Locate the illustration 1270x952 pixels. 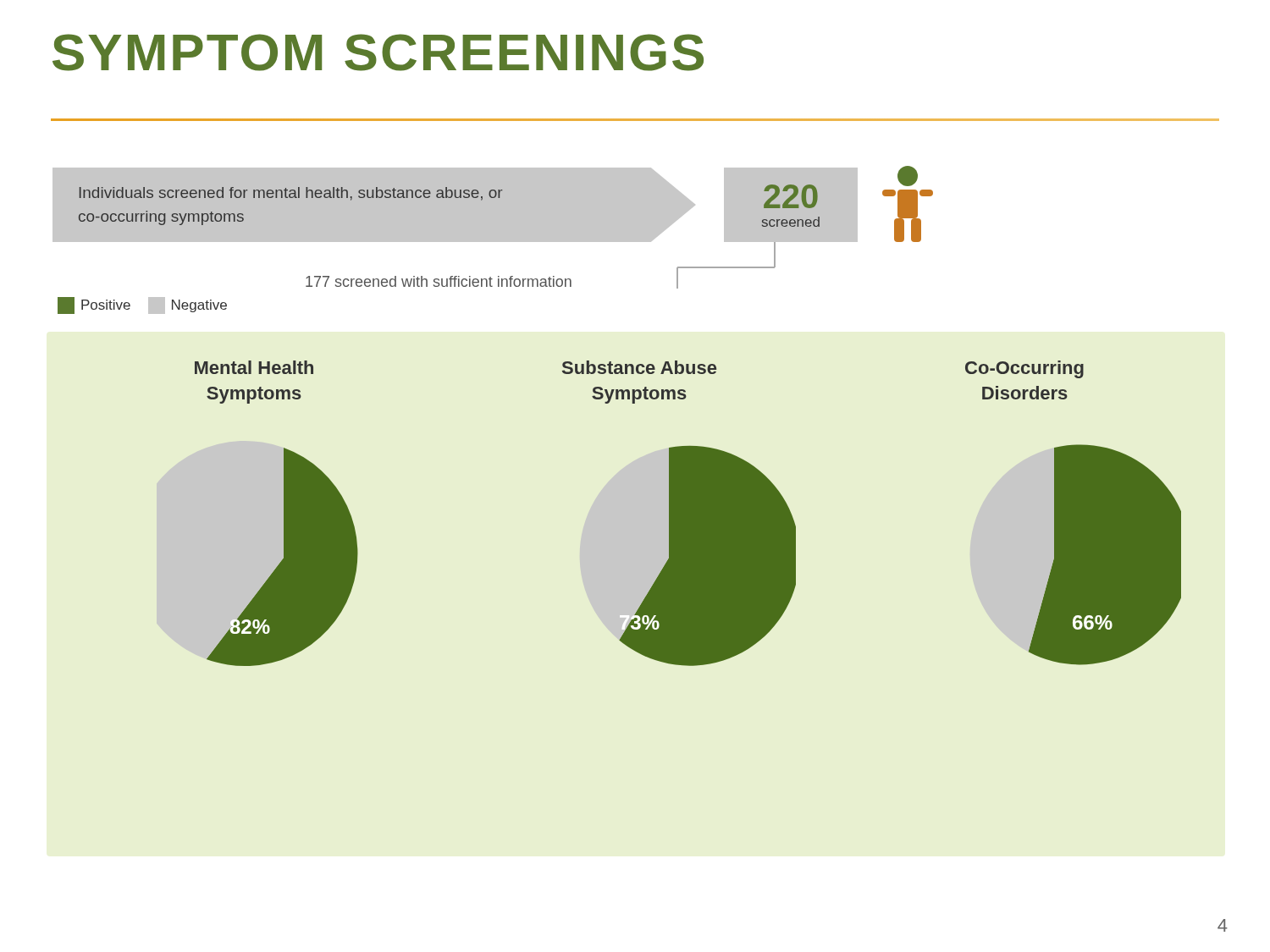point(908,205)
